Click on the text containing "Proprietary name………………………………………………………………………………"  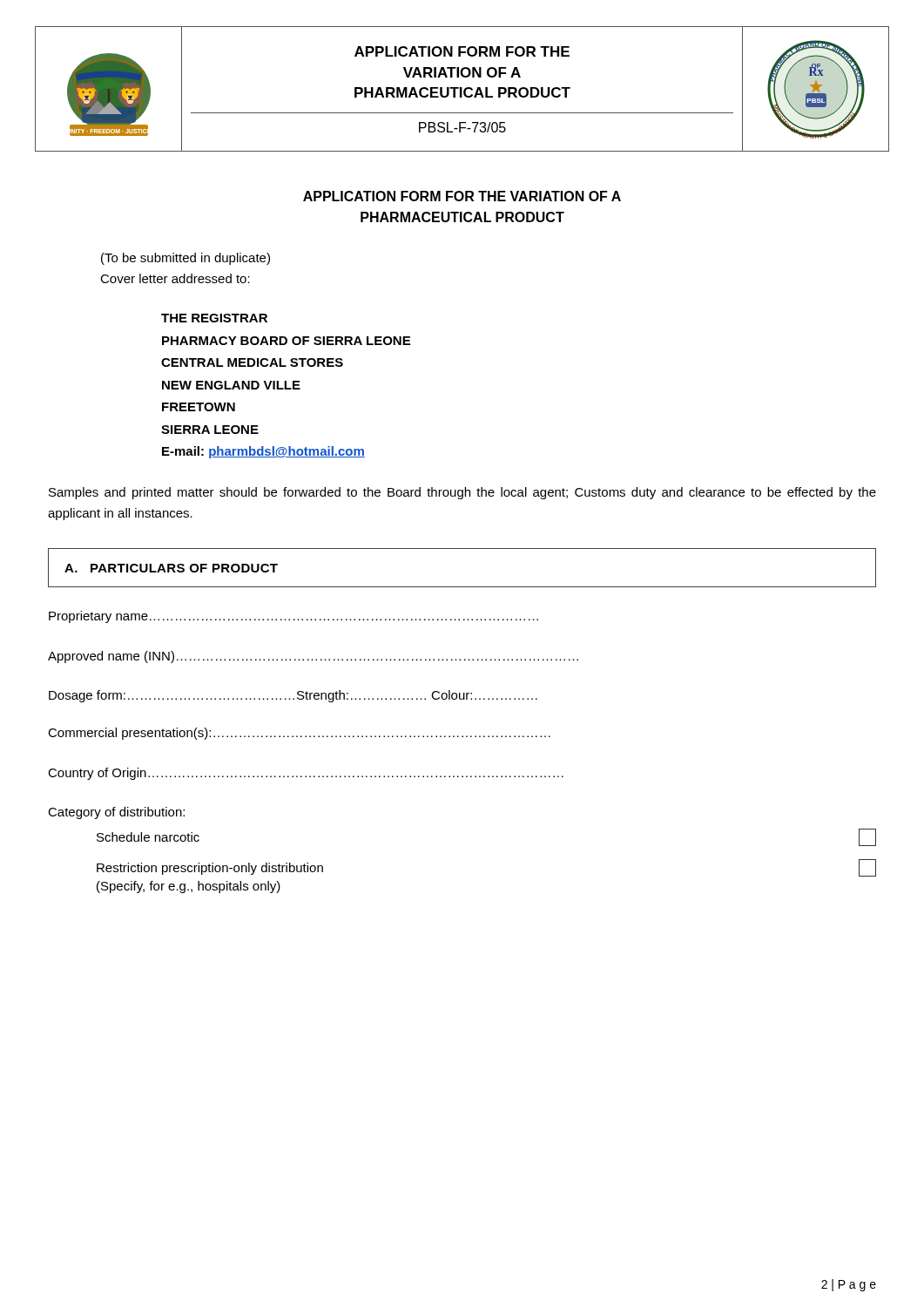(x=294, y=615)
